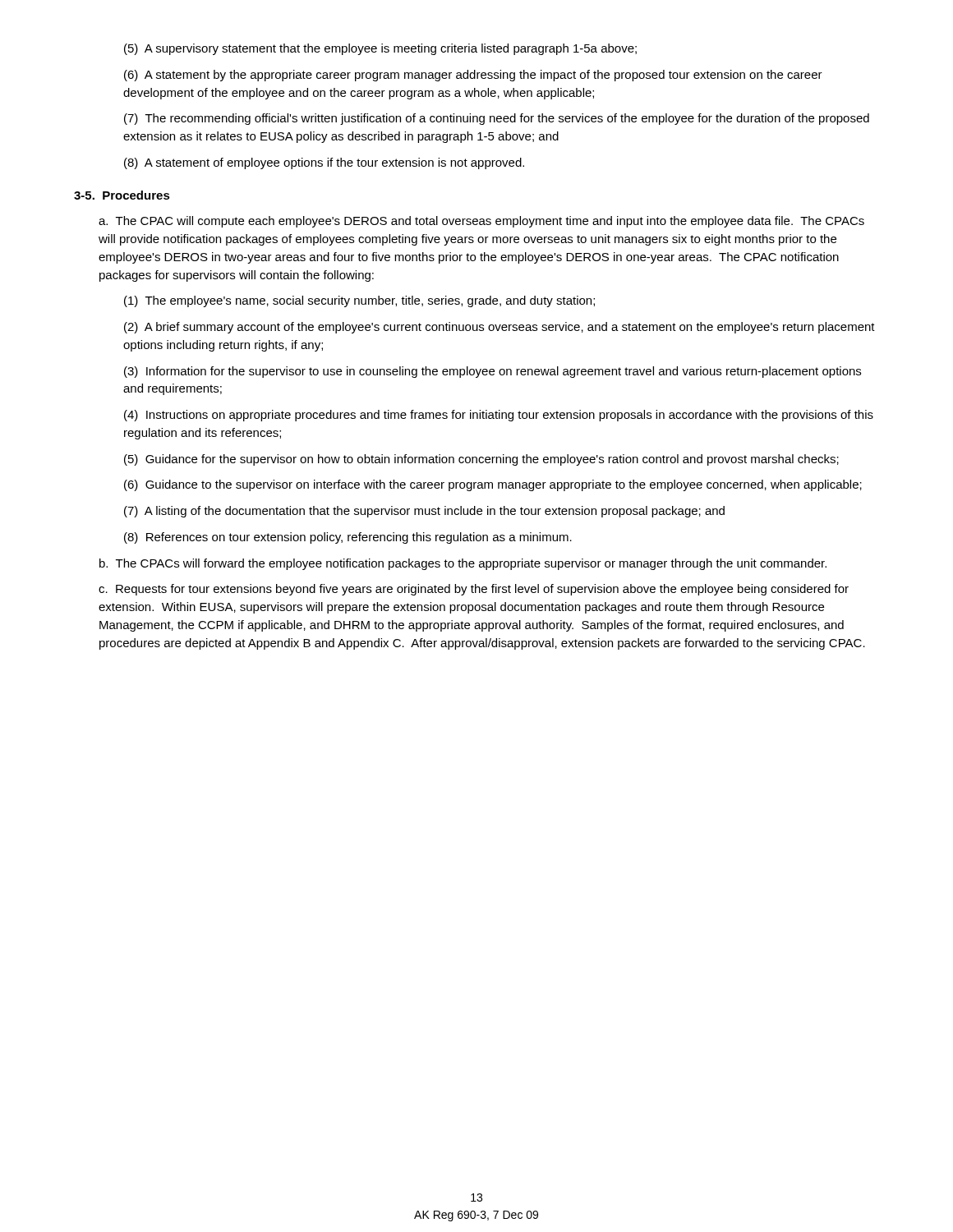Find the text block starting "(6) A statement by the"
The width and height of the screenshot is (953, 1232).
pos(473,83)
